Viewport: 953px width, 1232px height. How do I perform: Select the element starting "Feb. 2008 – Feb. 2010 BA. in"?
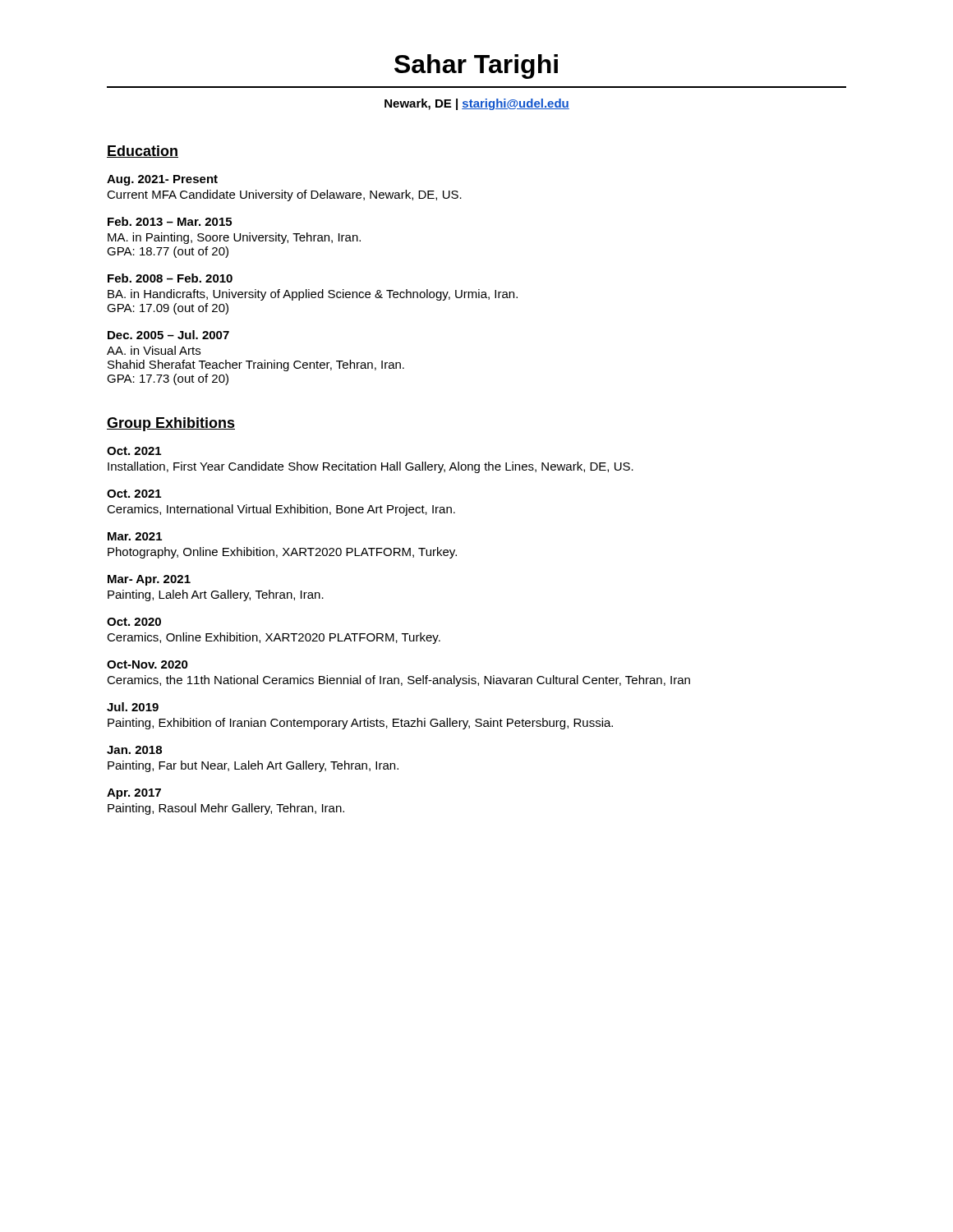pyautogui.click(x=476, y=293)
